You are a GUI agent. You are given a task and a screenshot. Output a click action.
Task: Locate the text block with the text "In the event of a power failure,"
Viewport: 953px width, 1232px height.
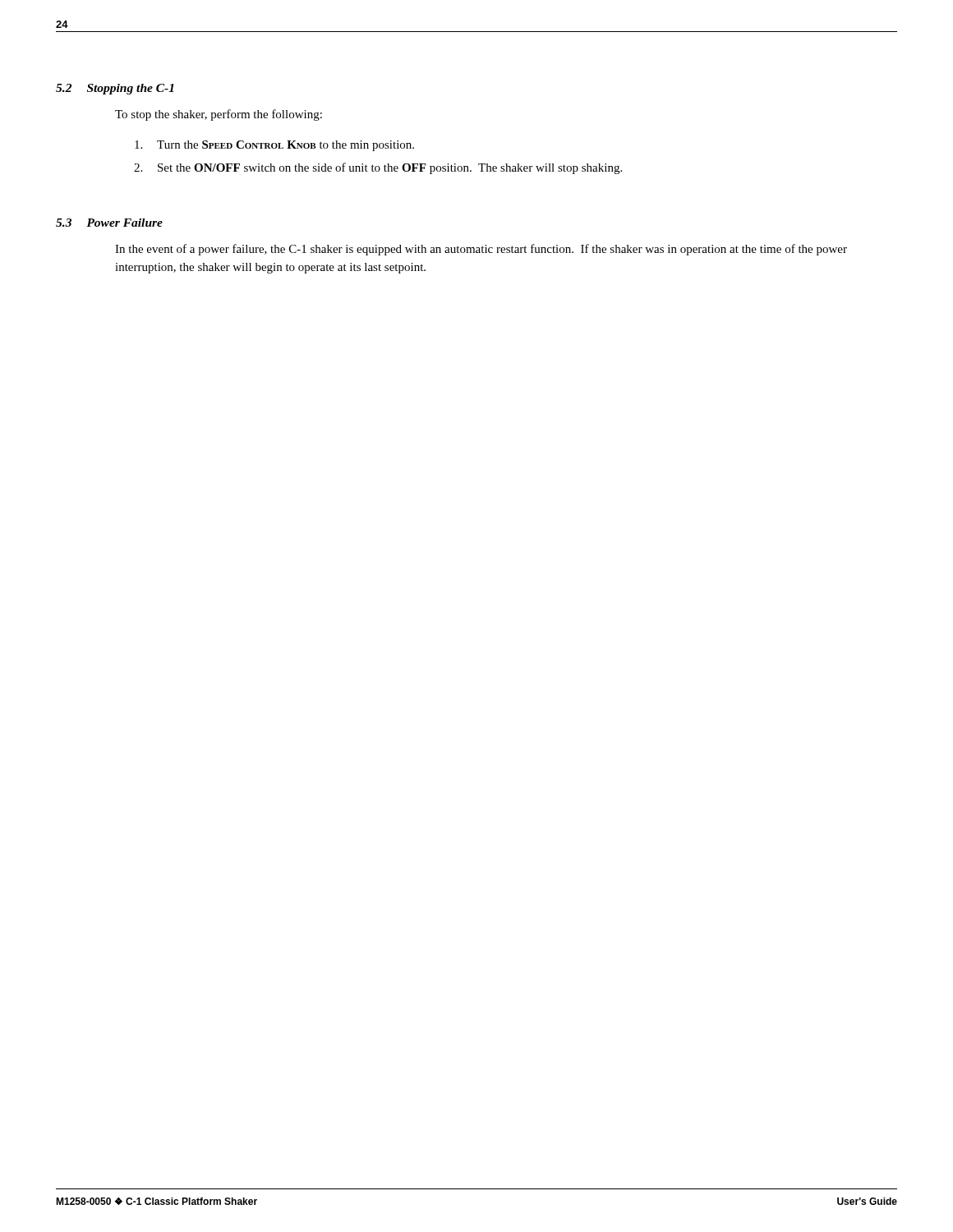click(x=481, y=258)
